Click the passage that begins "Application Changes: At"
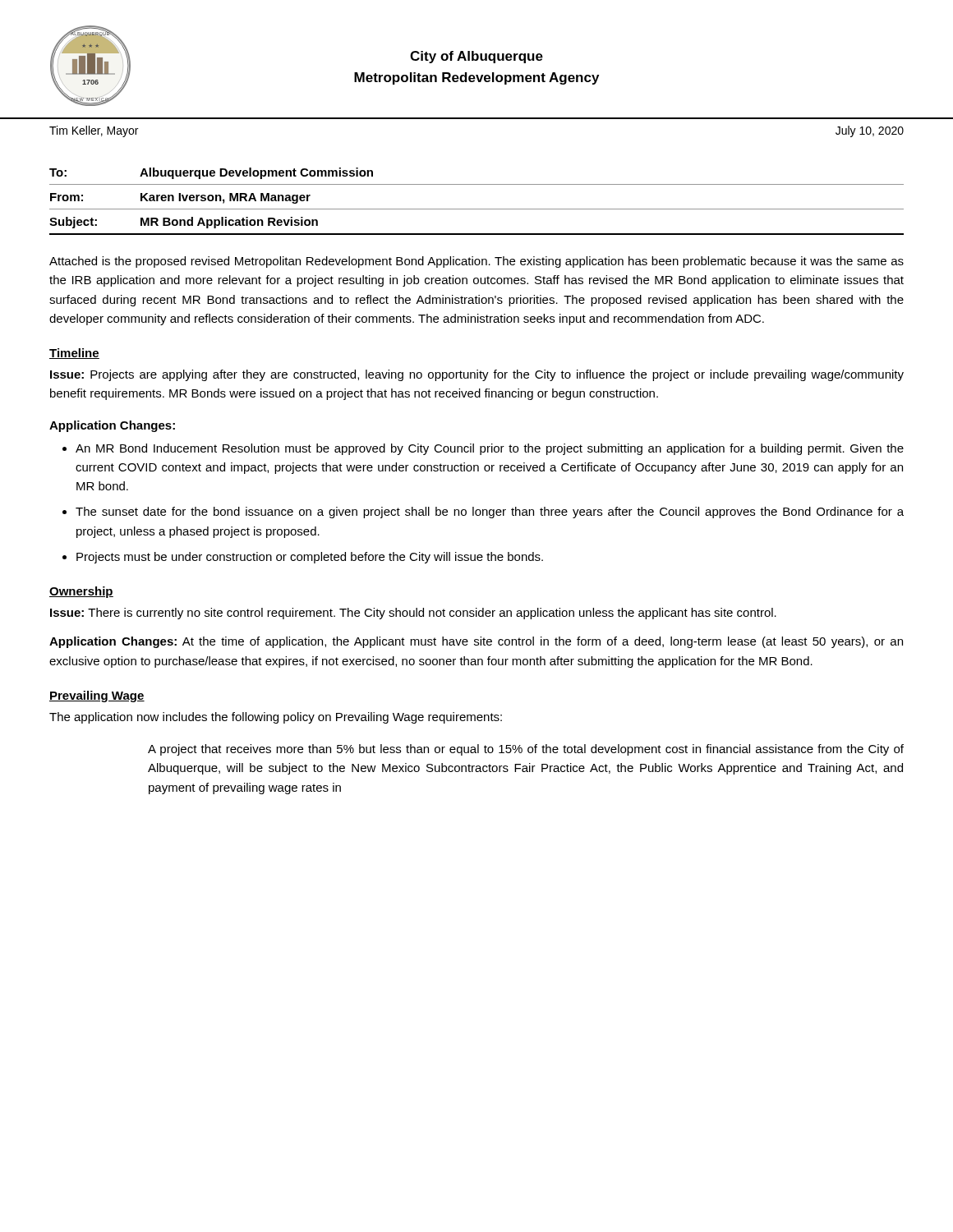This screenshot has width=953, height=1232. [x=476, y=651]
